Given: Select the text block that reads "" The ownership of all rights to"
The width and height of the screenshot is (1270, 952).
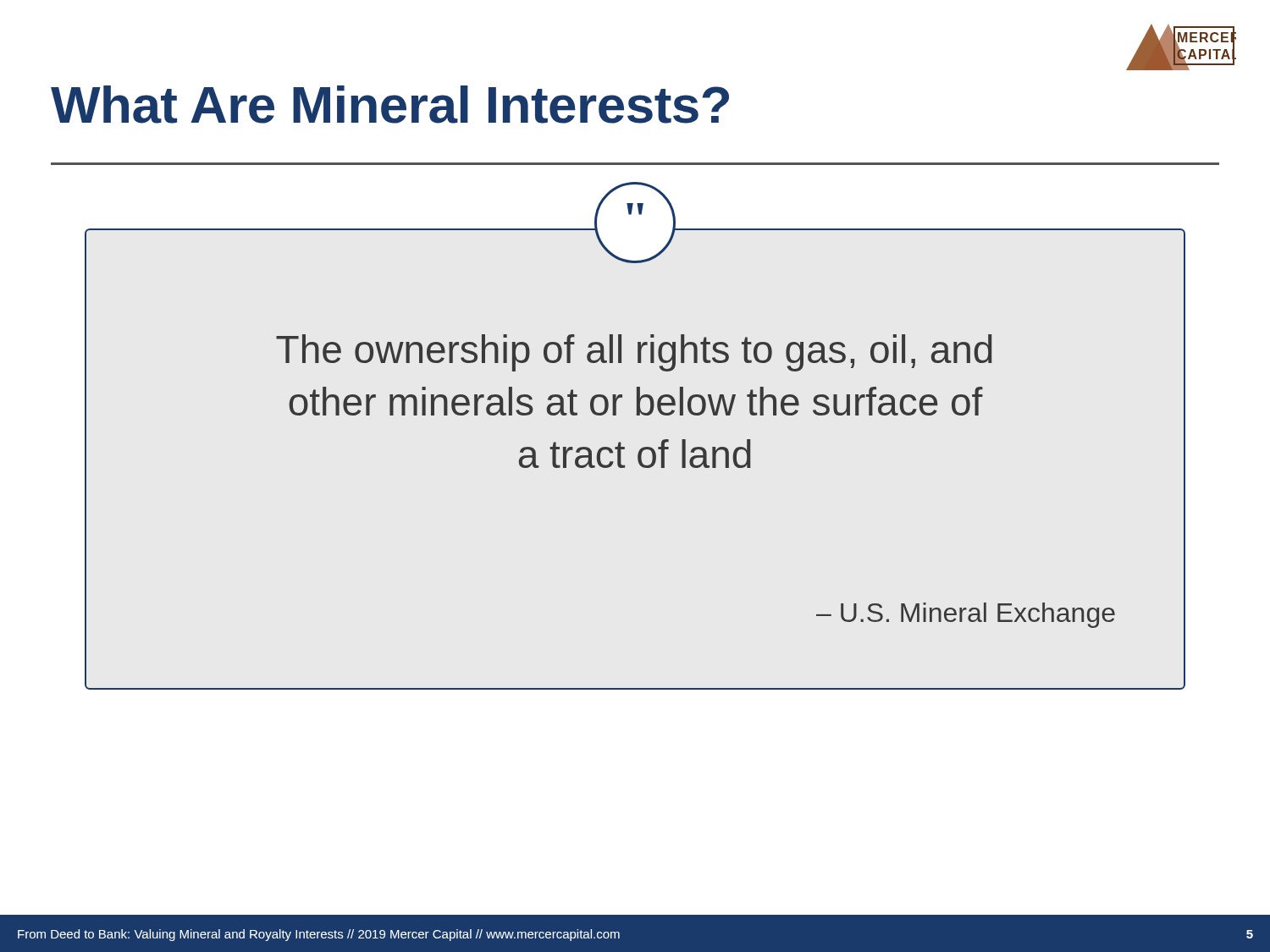Looking at the screenshot, I should pos(635,436).
